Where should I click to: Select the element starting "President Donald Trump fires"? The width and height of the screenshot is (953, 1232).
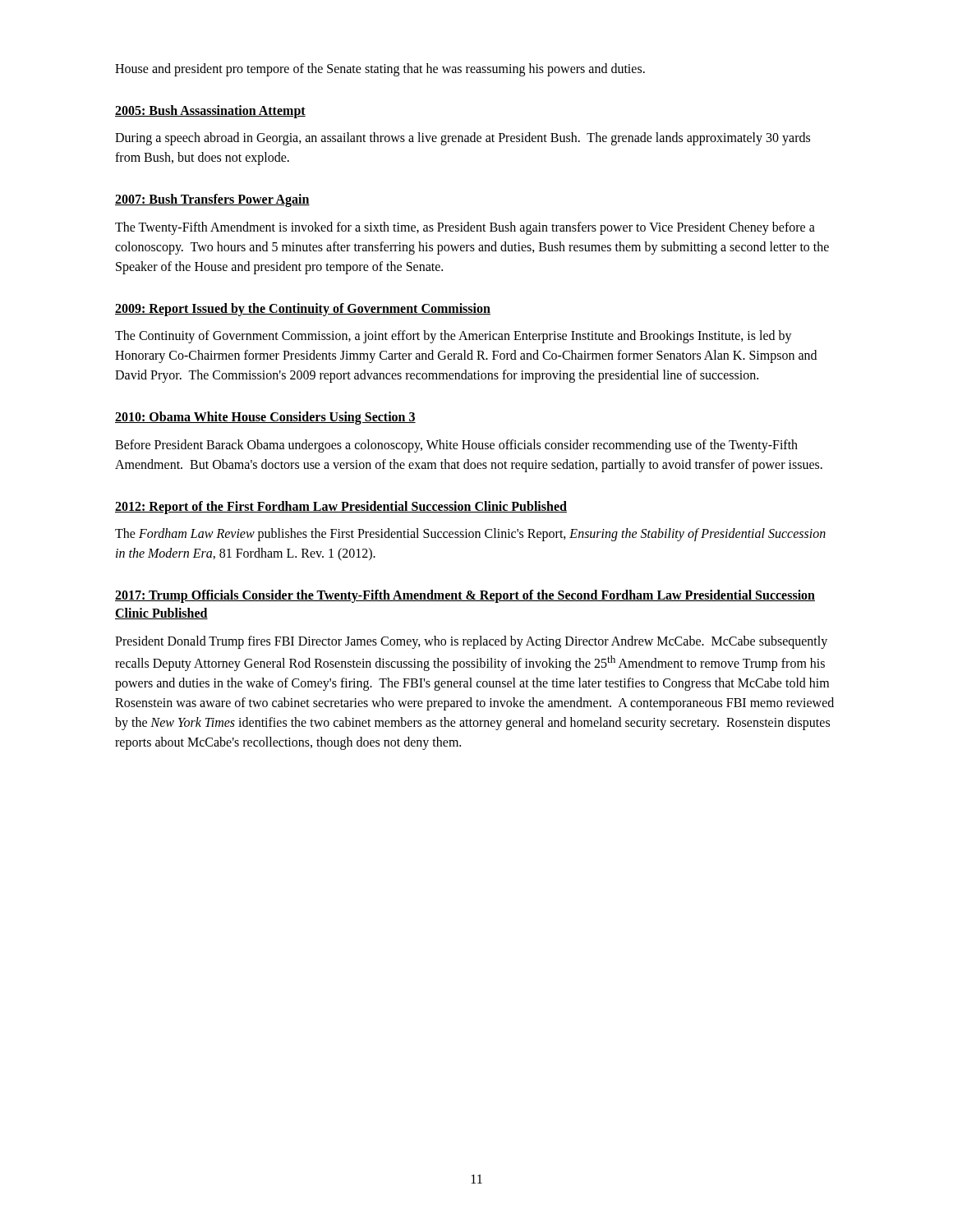point(475,691)
